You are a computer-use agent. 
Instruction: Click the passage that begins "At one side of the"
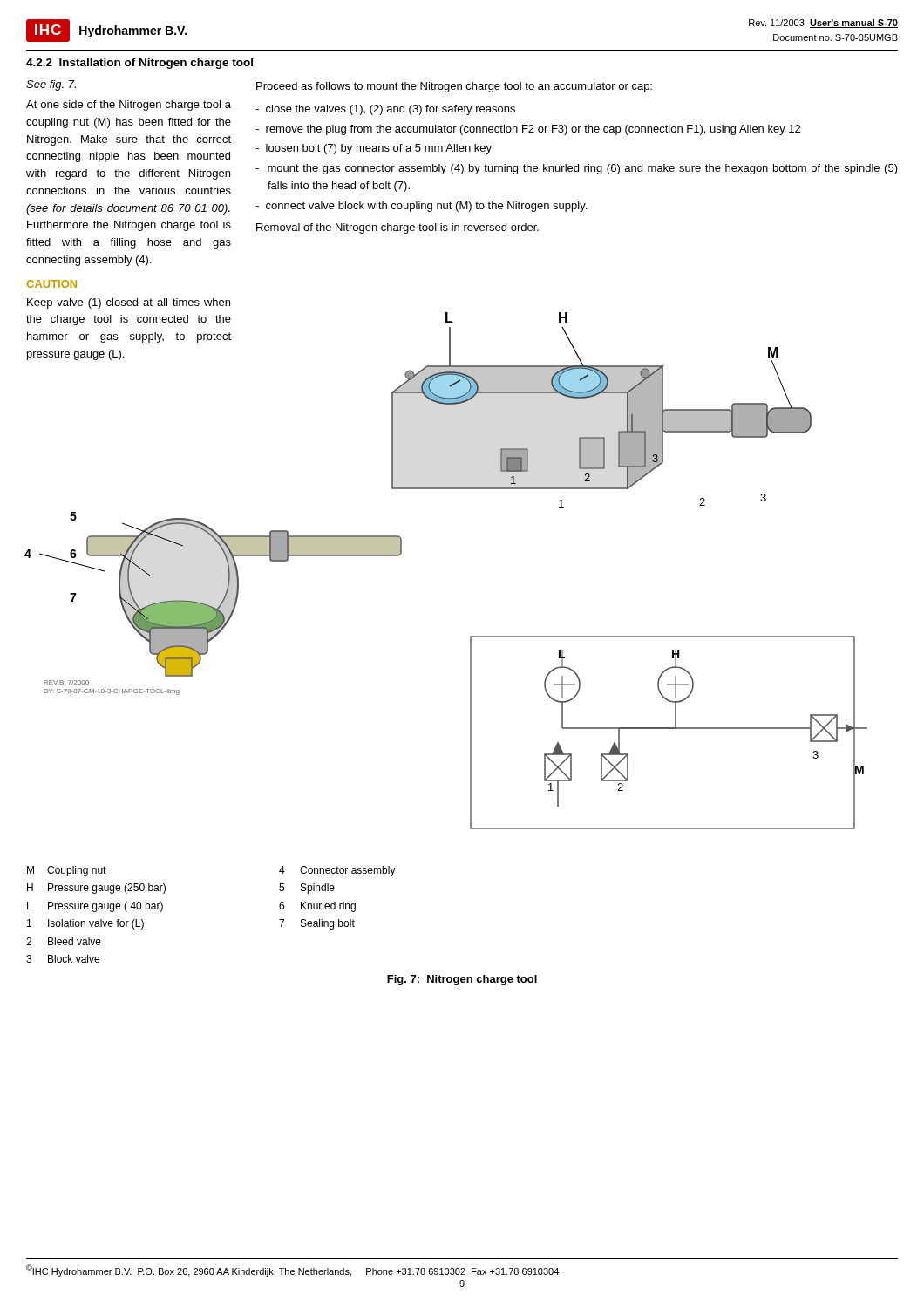(x=129, y=182)
